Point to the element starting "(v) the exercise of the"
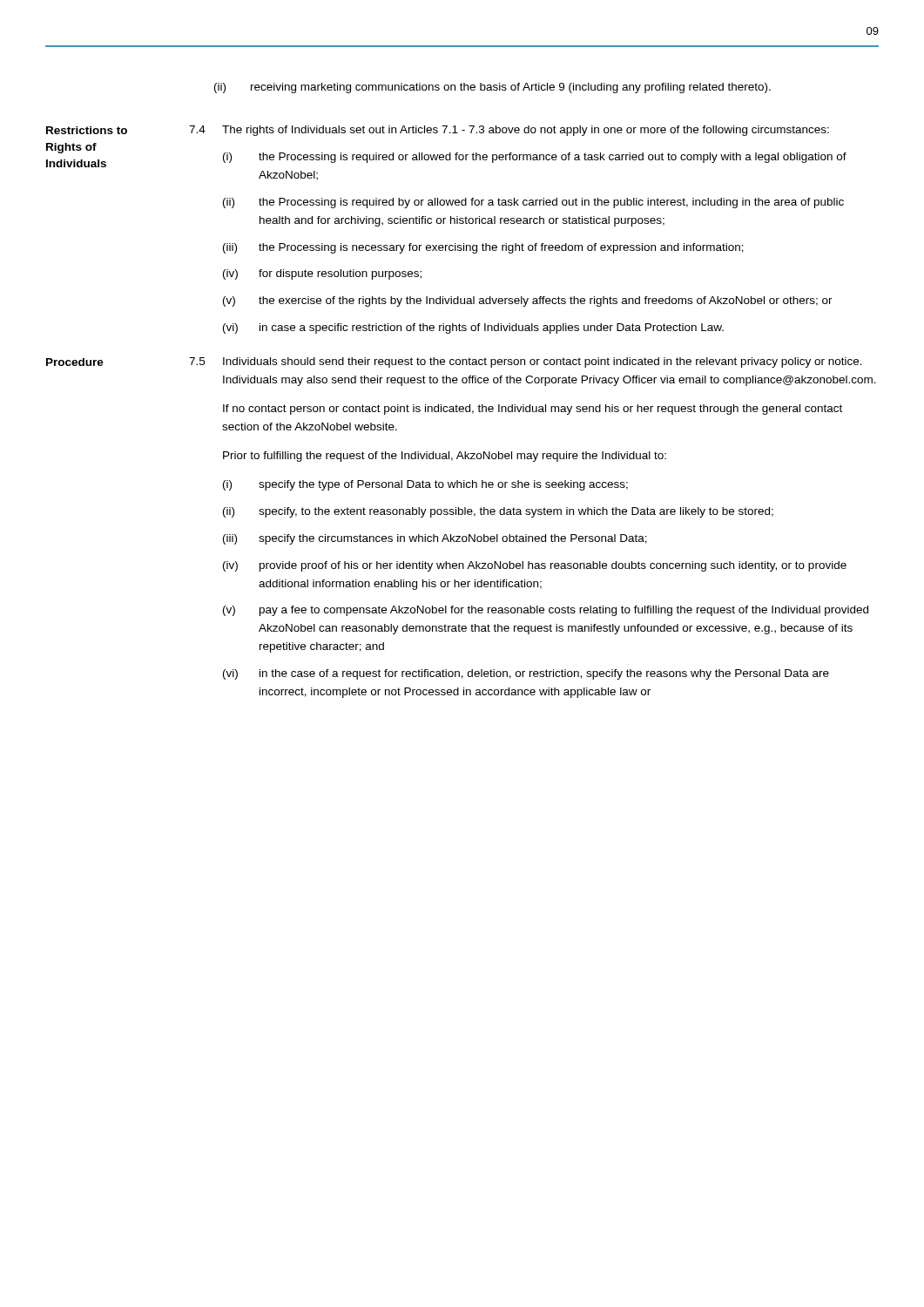 tap(550, 301)
